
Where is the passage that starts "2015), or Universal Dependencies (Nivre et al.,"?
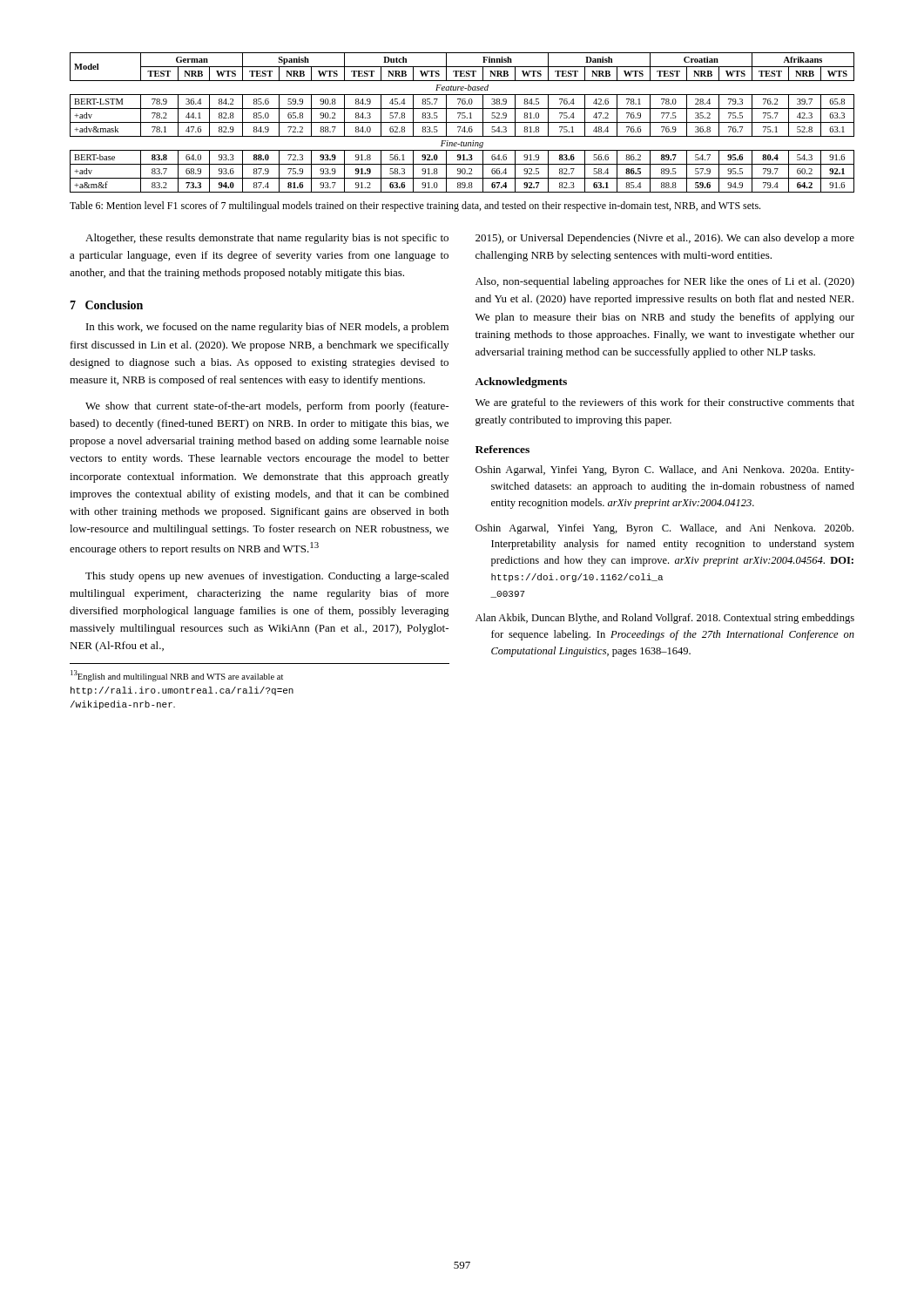click(x=665, y=246)
